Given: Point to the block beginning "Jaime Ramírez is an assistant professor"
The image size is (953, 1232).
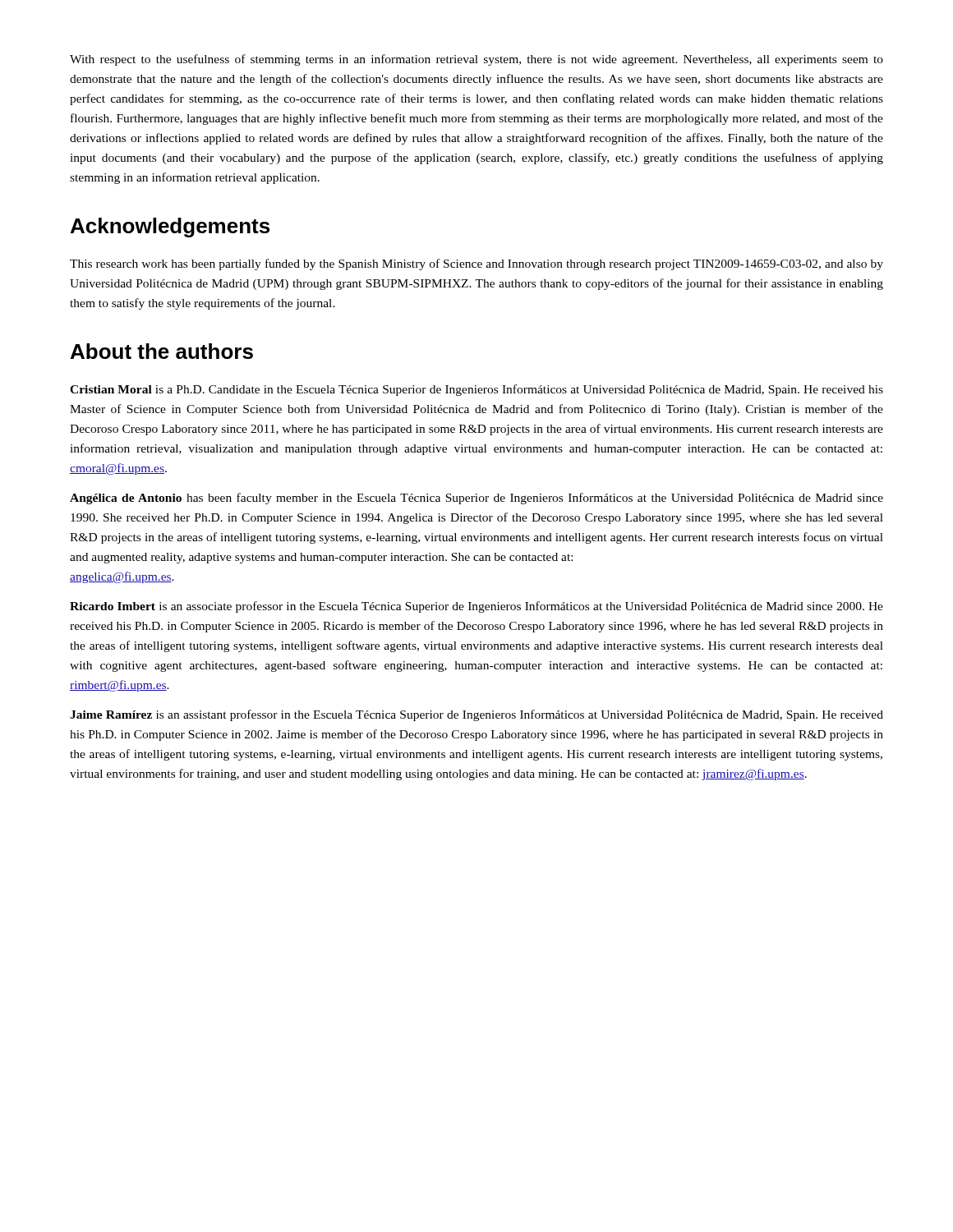Looking at the screenshot, I should tap(476, 744).
